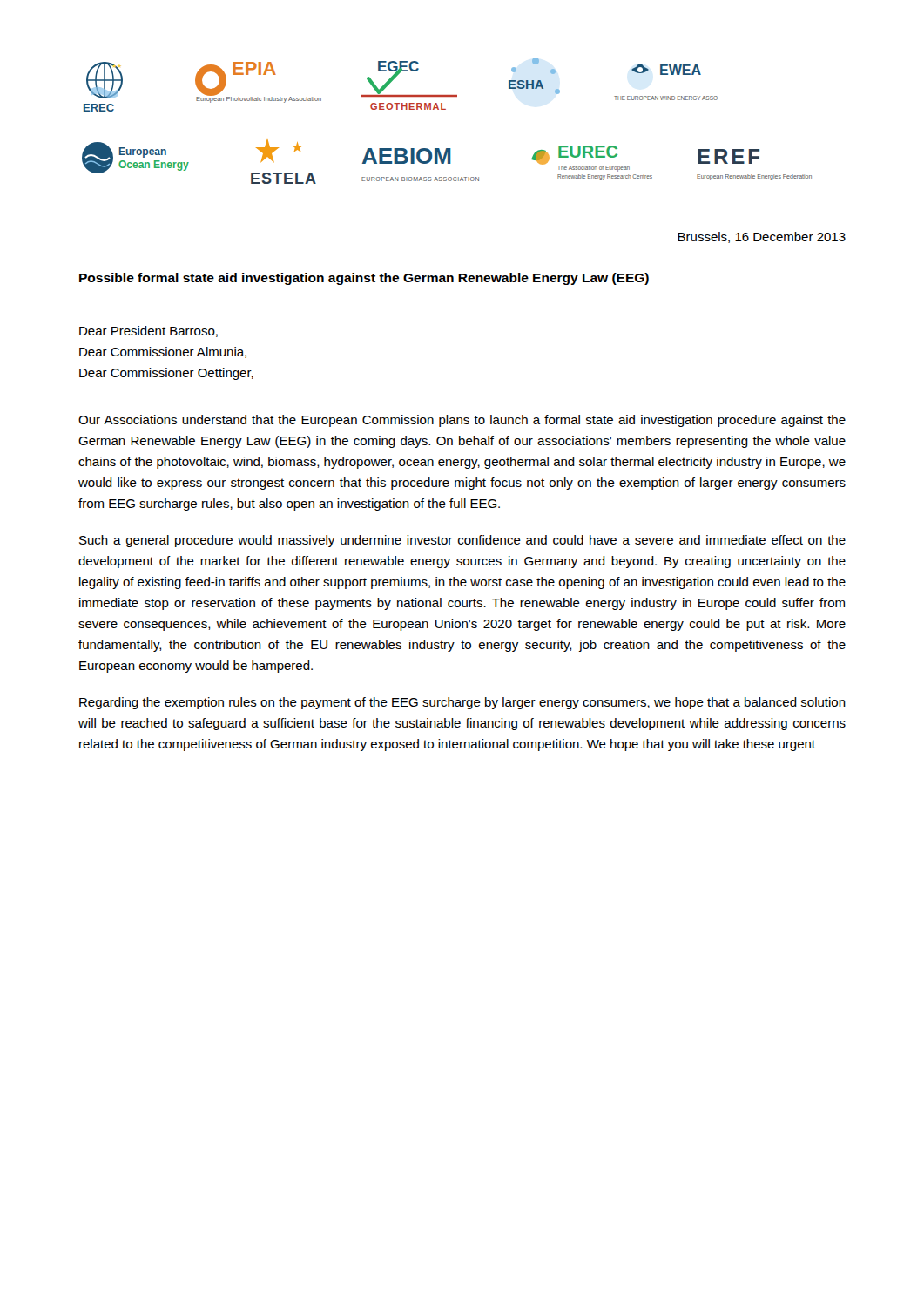
Task: Navigate to the element starting "Such a general procedure would"
Action: click(x=462, y=603)
